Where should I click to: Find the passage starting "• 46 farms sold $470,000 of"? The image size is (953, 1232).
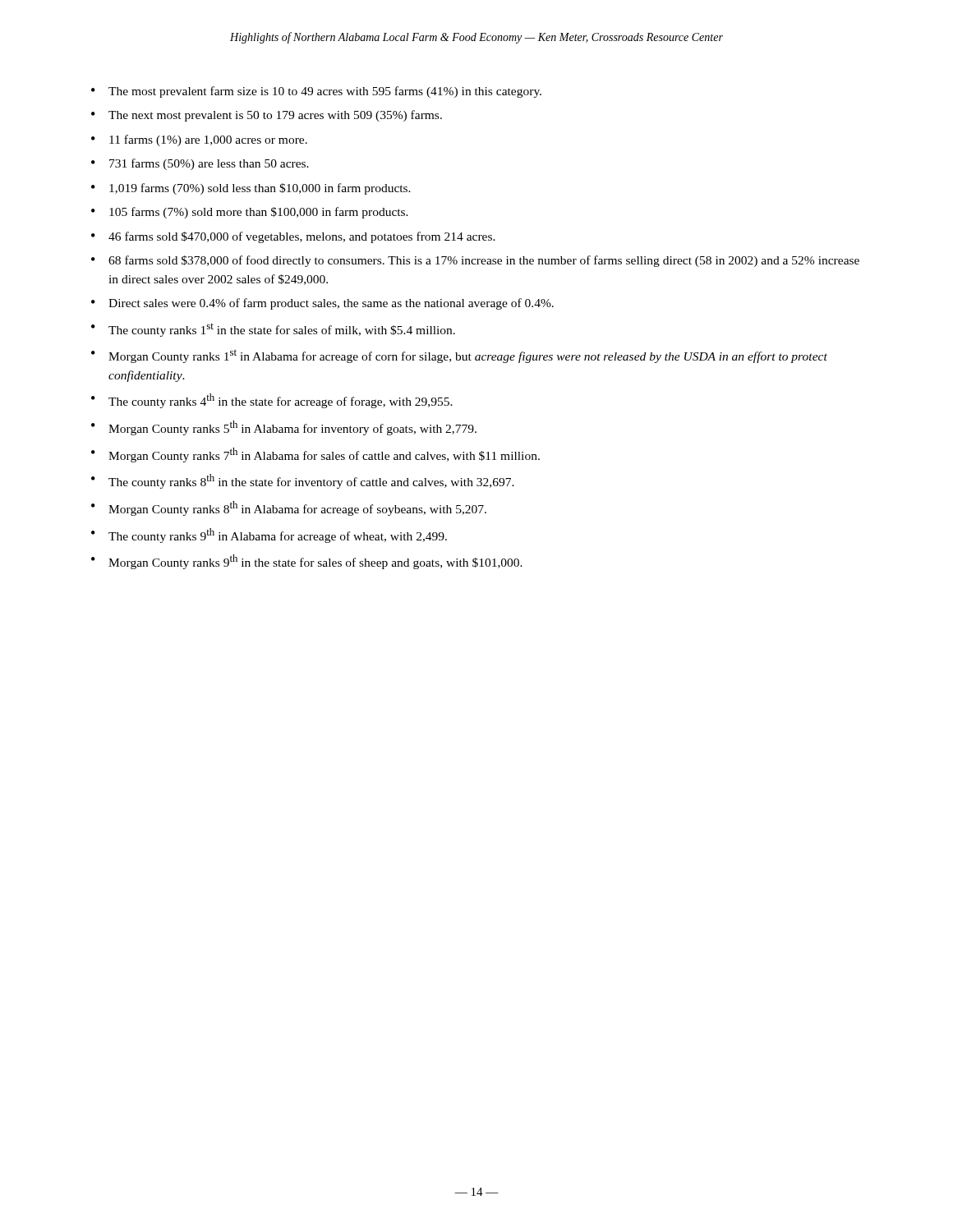point(476,237)
